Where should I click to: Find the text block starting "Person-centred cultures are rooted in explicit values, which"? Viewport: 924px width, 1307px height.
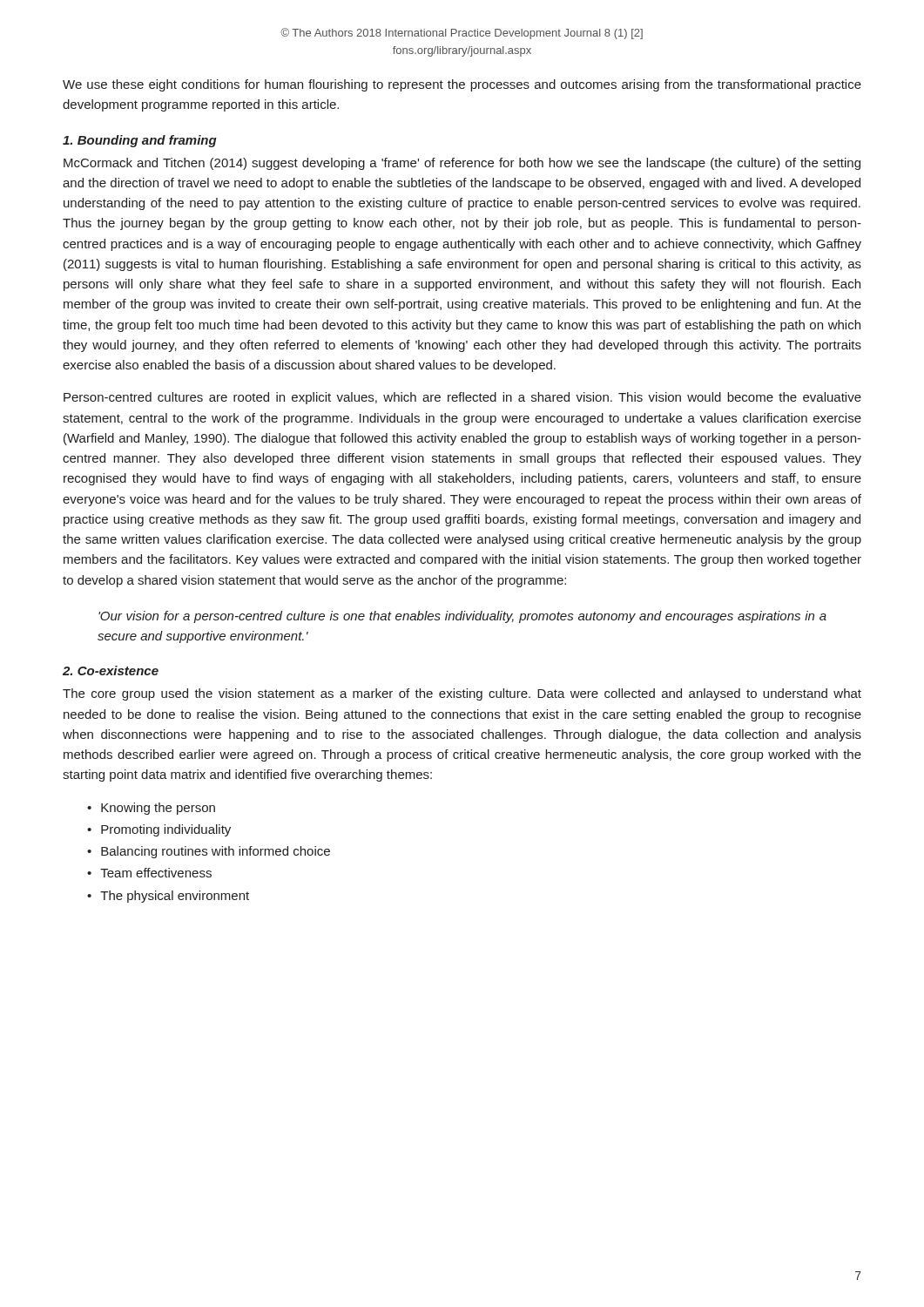462,488
